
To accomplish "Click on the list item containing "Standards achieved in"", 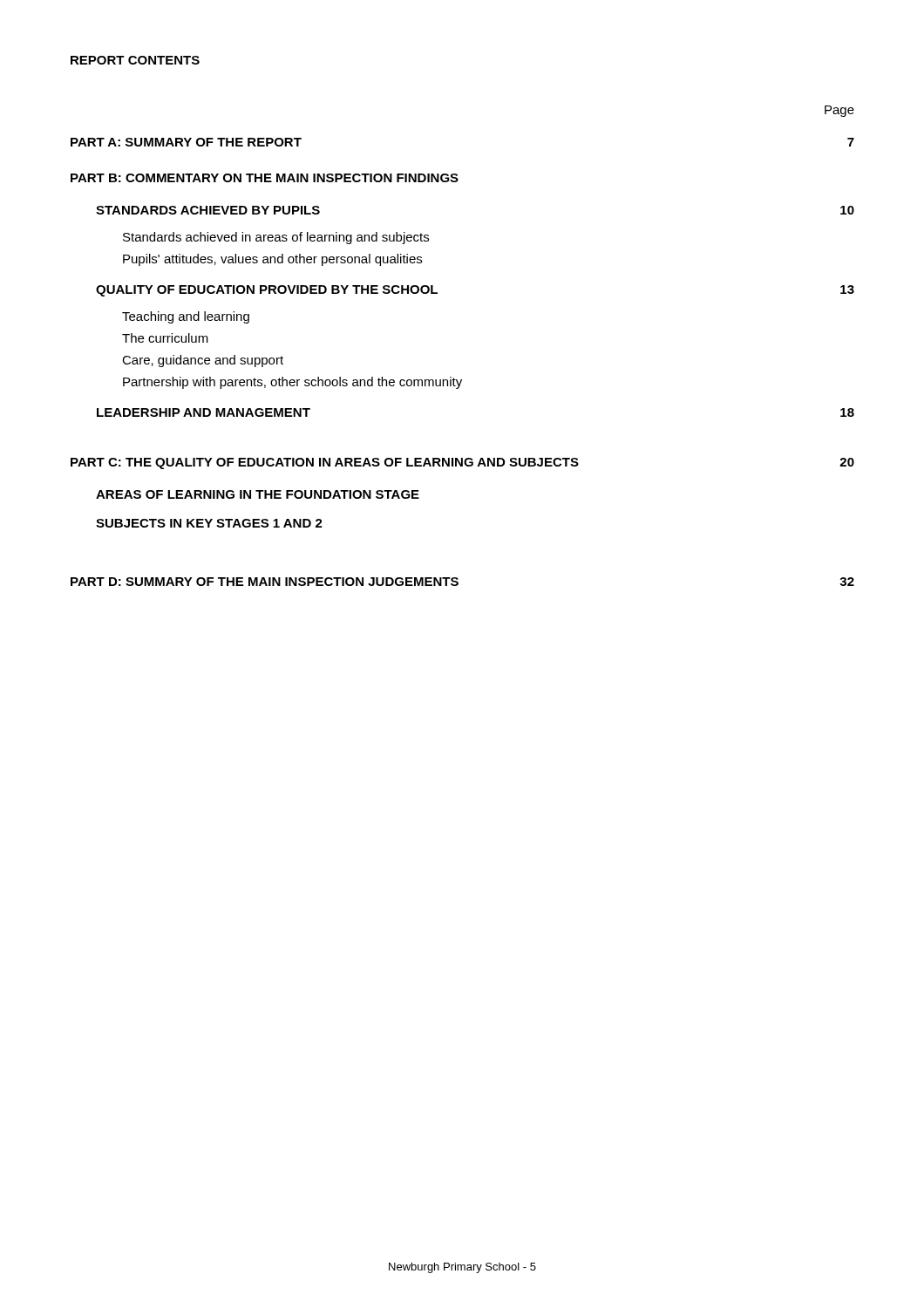I will pos(276,237).
